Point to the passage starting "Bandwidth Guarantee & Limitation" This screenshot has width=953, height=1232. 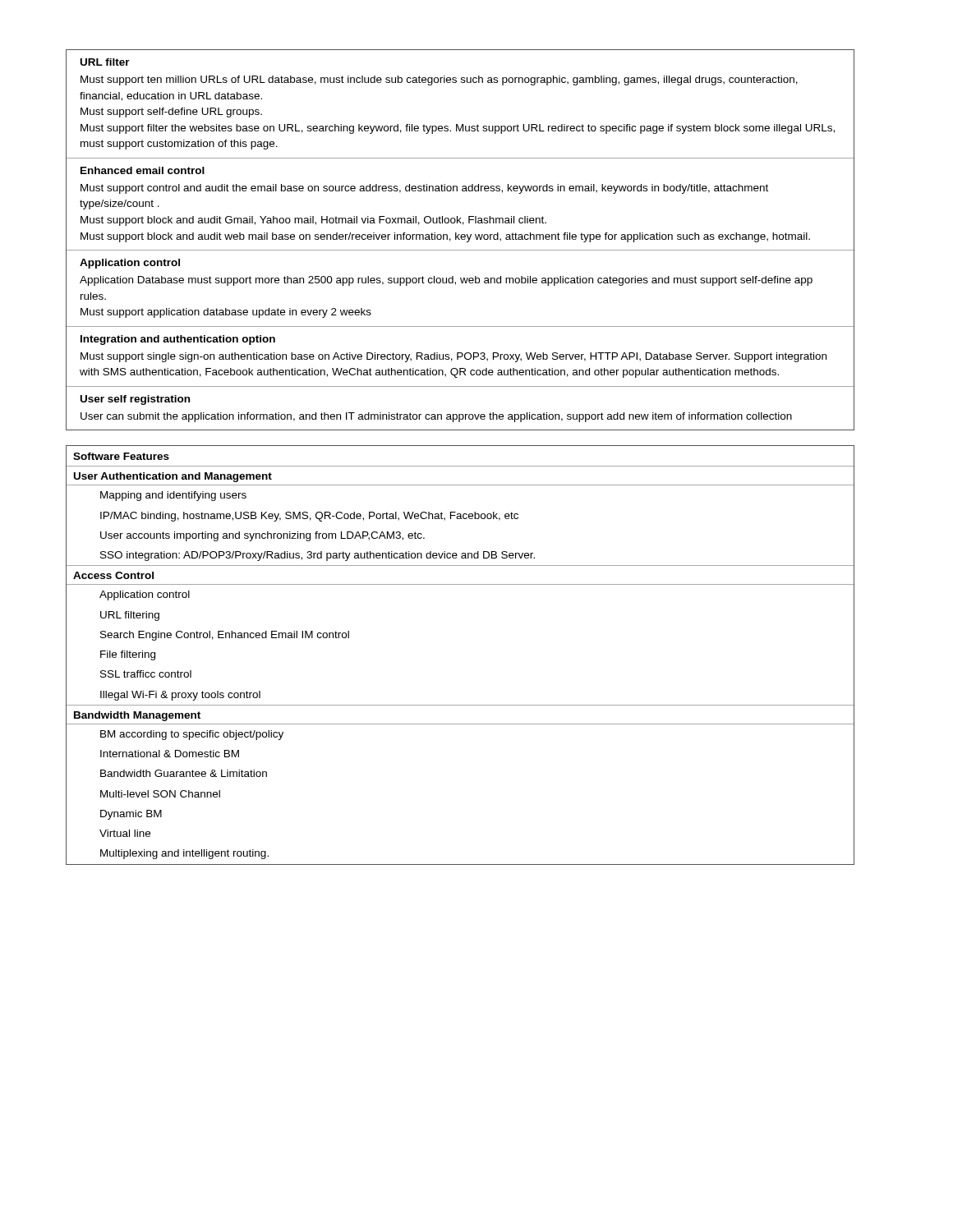[184, 774]
